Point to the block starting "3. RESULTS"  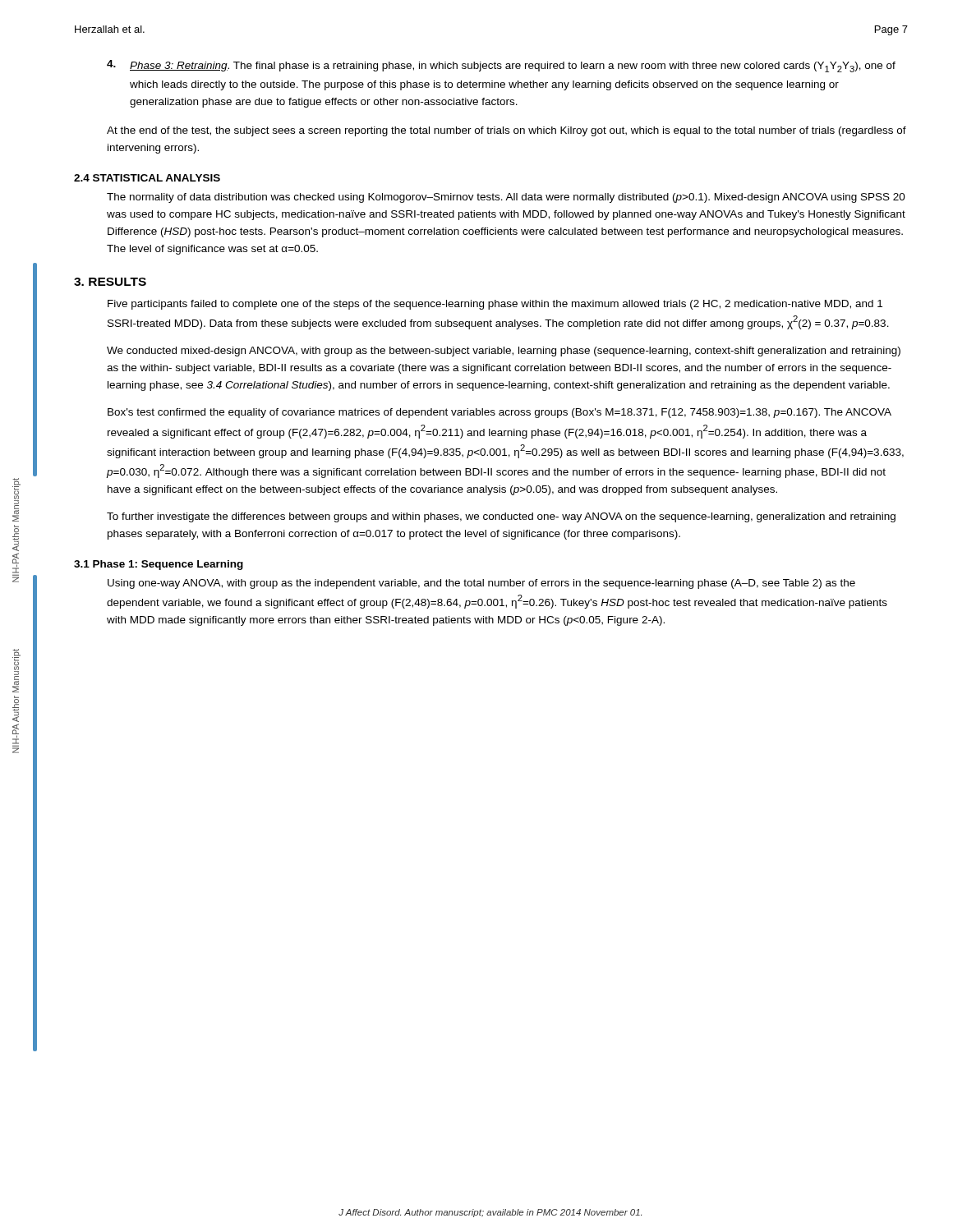(110, 281)
